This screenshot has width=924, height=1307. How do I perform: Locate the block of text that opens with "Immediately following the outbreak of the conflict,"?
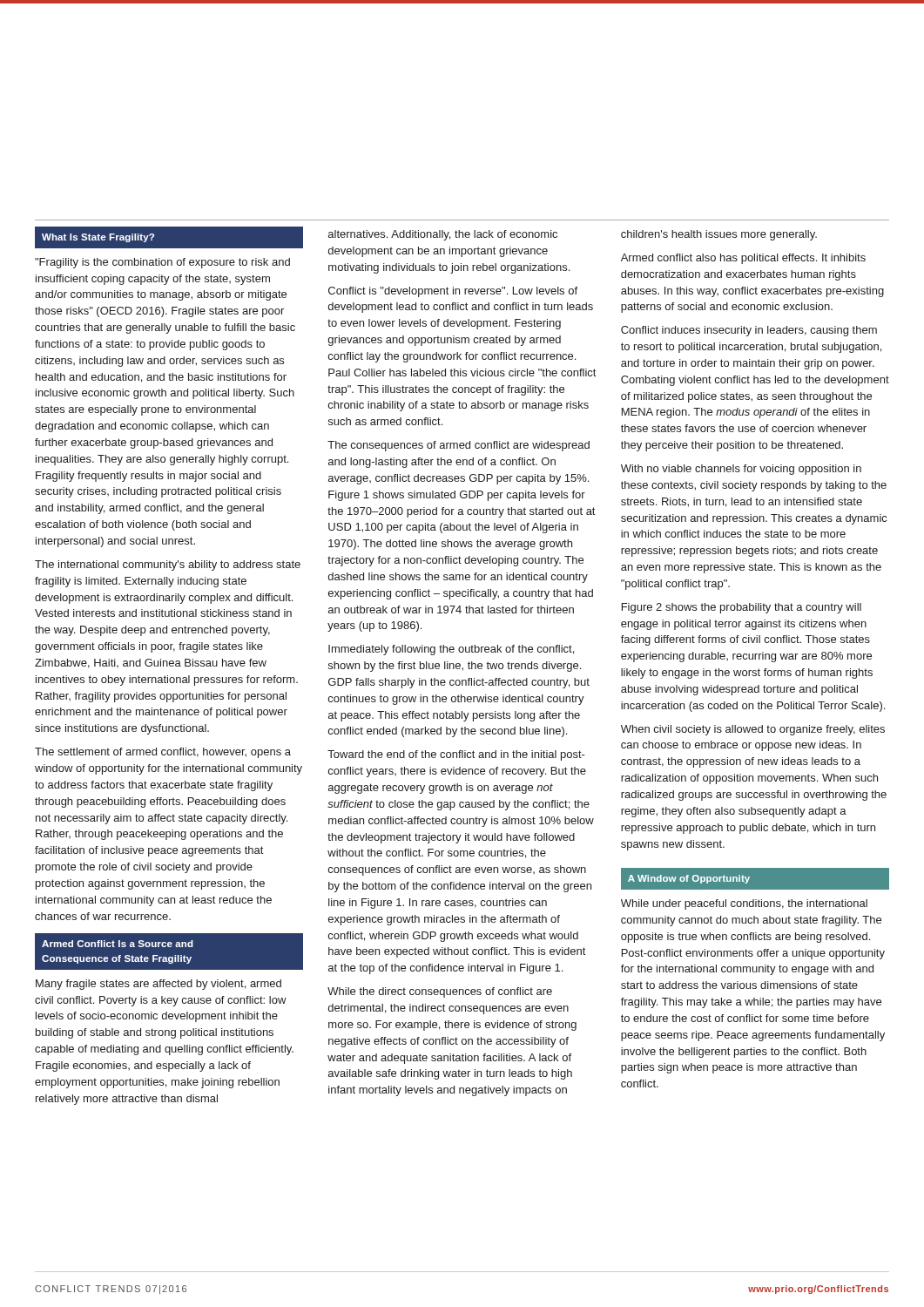point(462,691)
